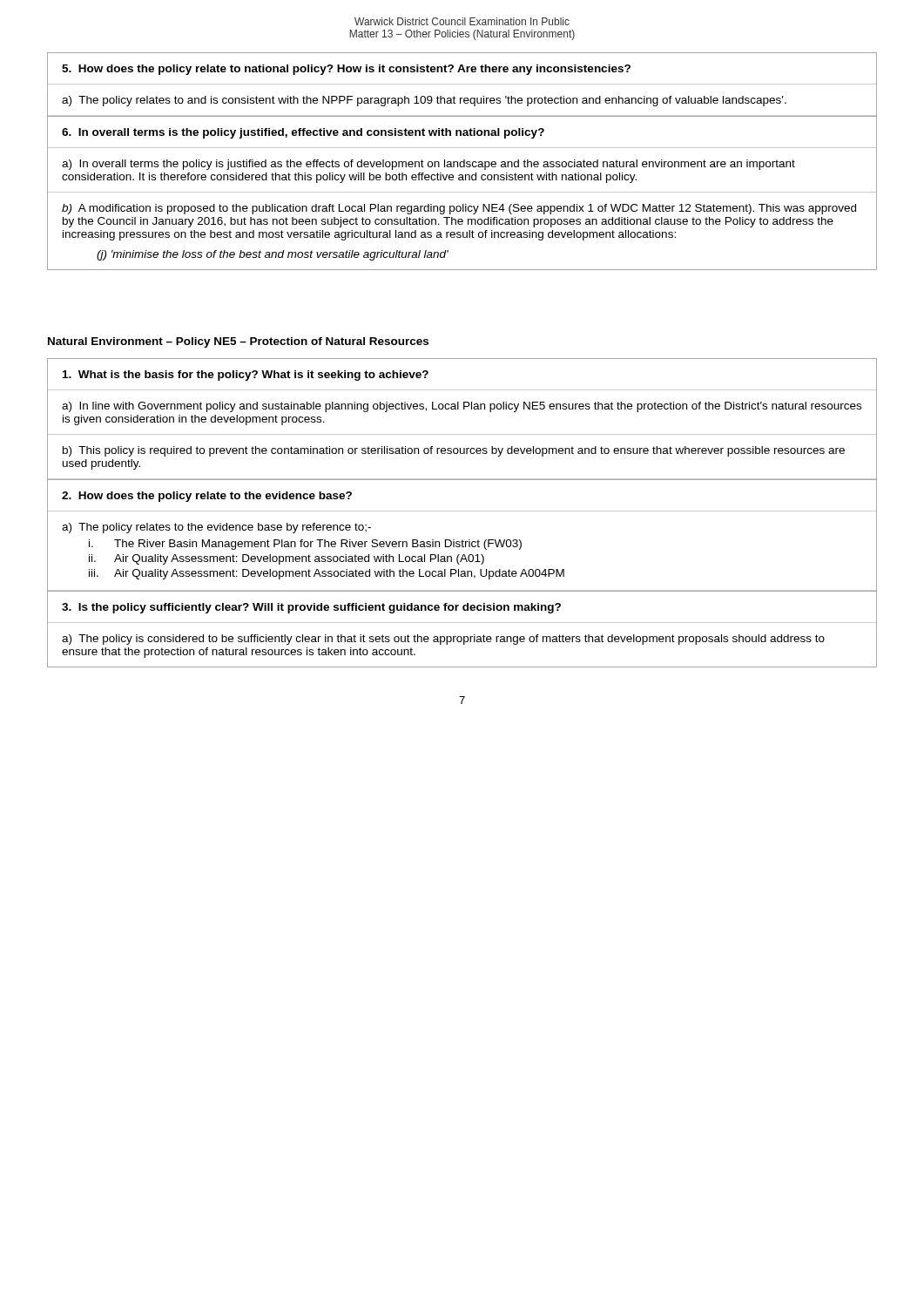
Task: Click on the region starting "Natural Environment – Policy NE5 –"
Action: pos(238,341)
